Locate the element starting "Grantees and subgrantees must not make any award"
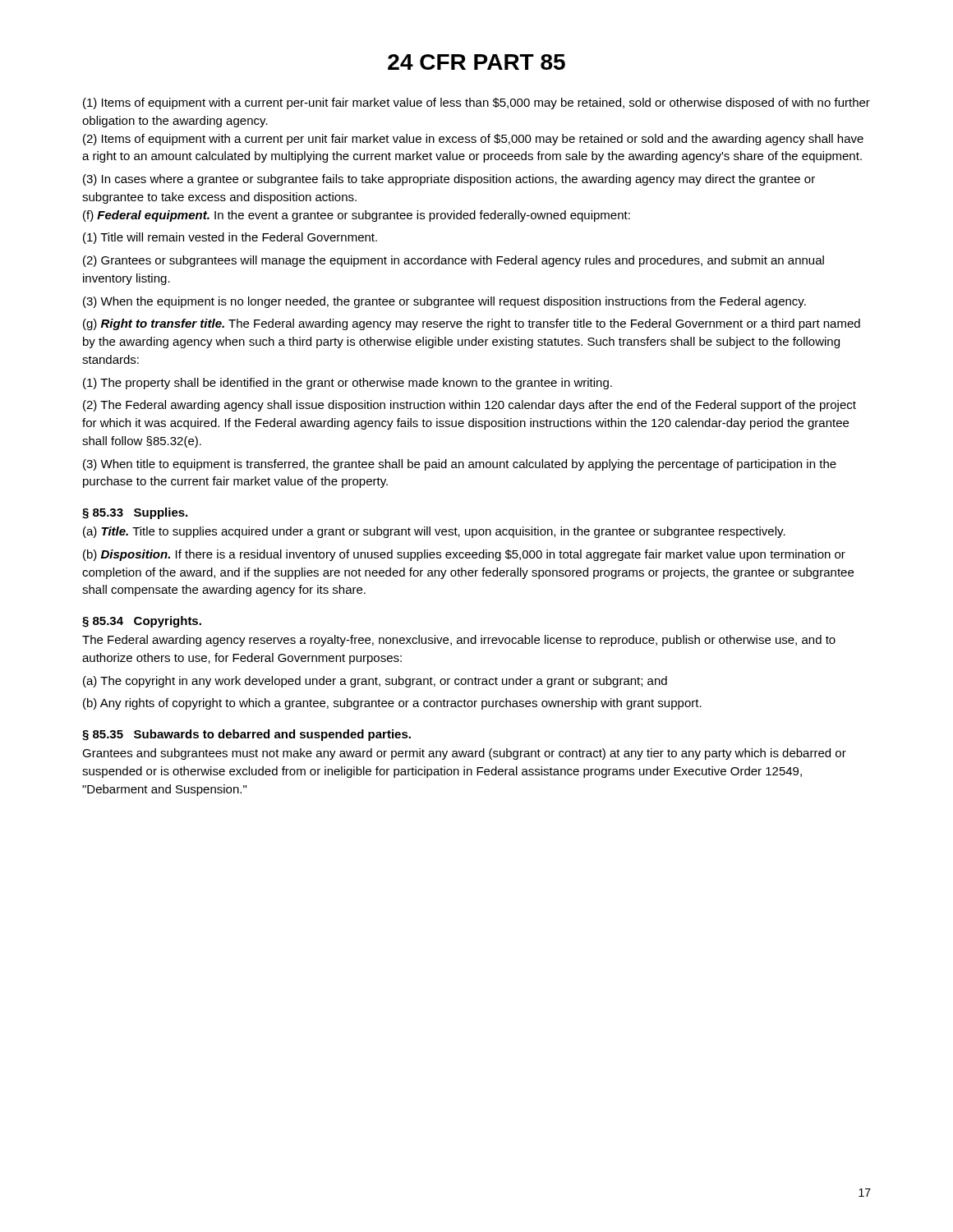 [x=464, y=771]
